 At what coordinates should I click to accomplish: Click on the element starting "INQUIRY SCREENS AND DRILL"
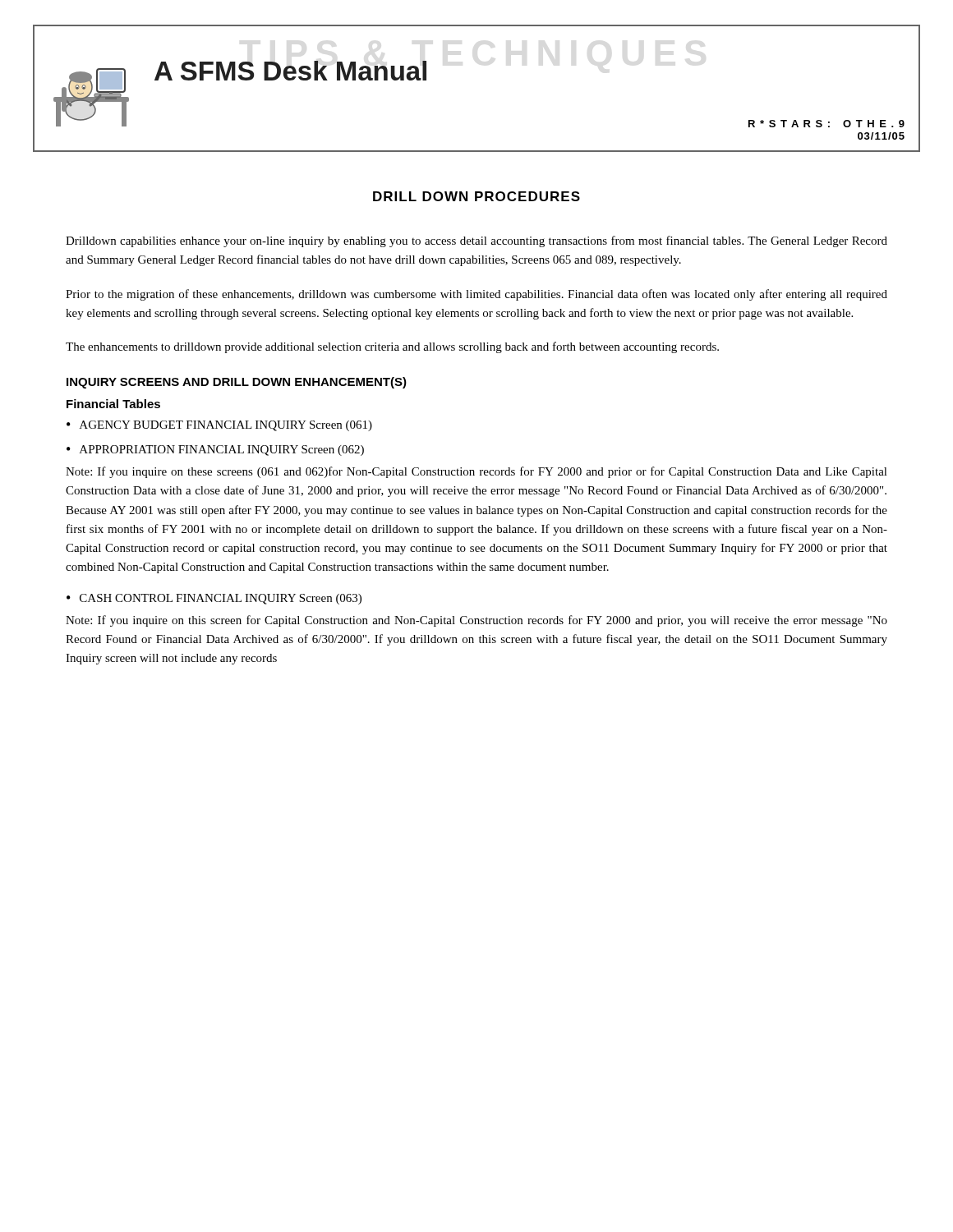tap(236, 382)
